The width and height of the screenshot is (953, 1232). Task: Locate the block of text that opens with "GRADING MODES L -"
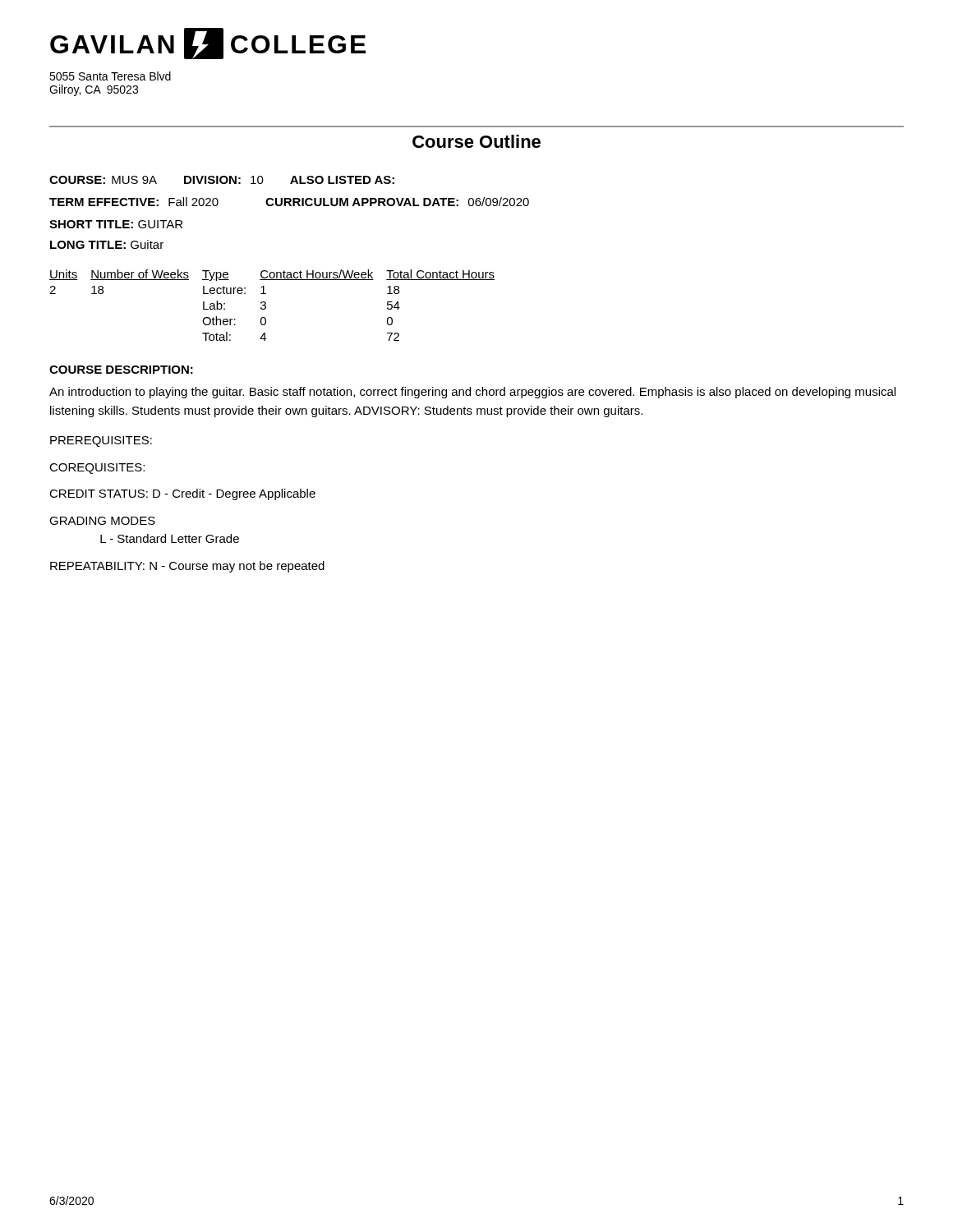144,529
